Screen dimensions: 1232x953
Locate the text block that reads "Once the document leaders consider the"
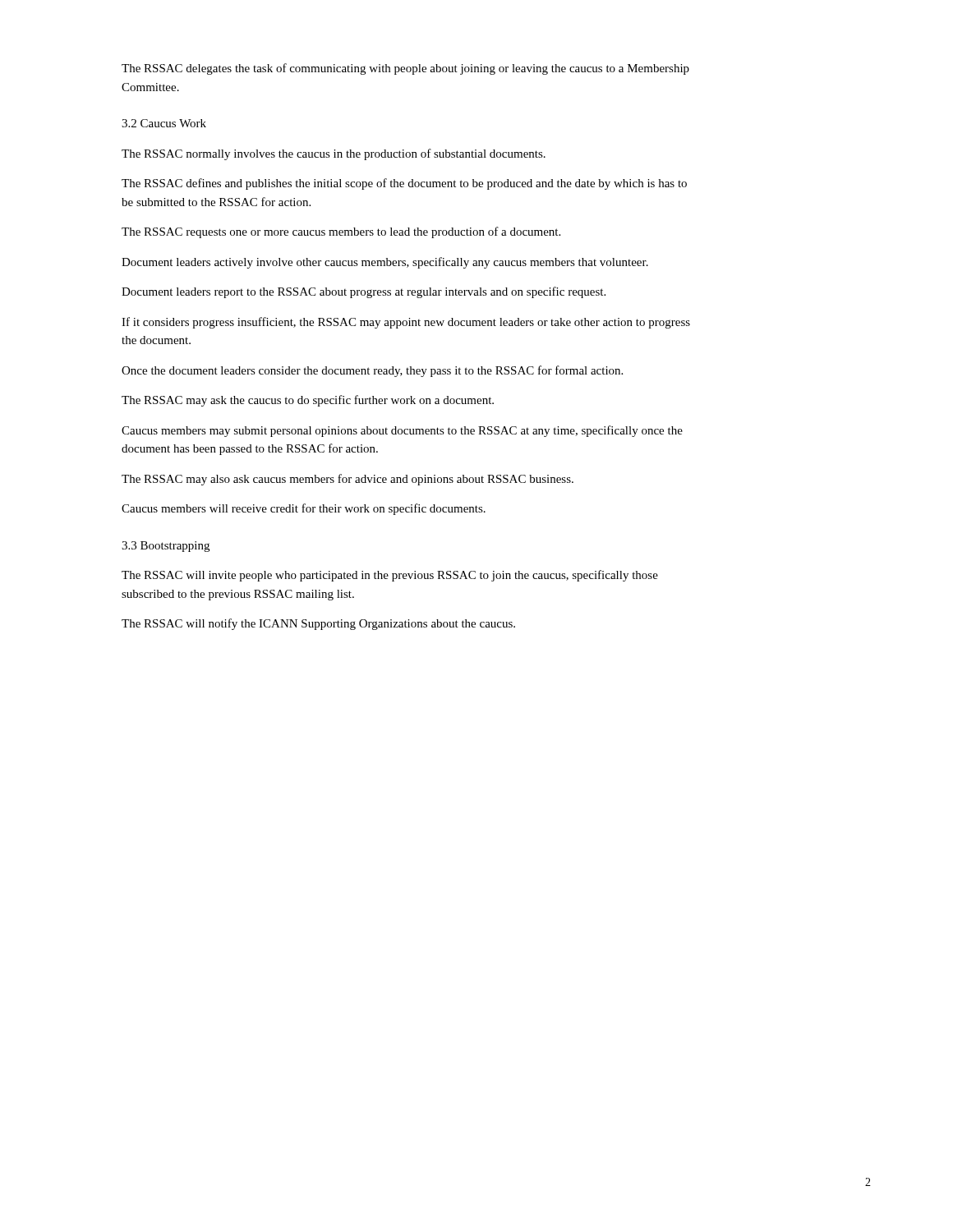[x=373, y=370]
